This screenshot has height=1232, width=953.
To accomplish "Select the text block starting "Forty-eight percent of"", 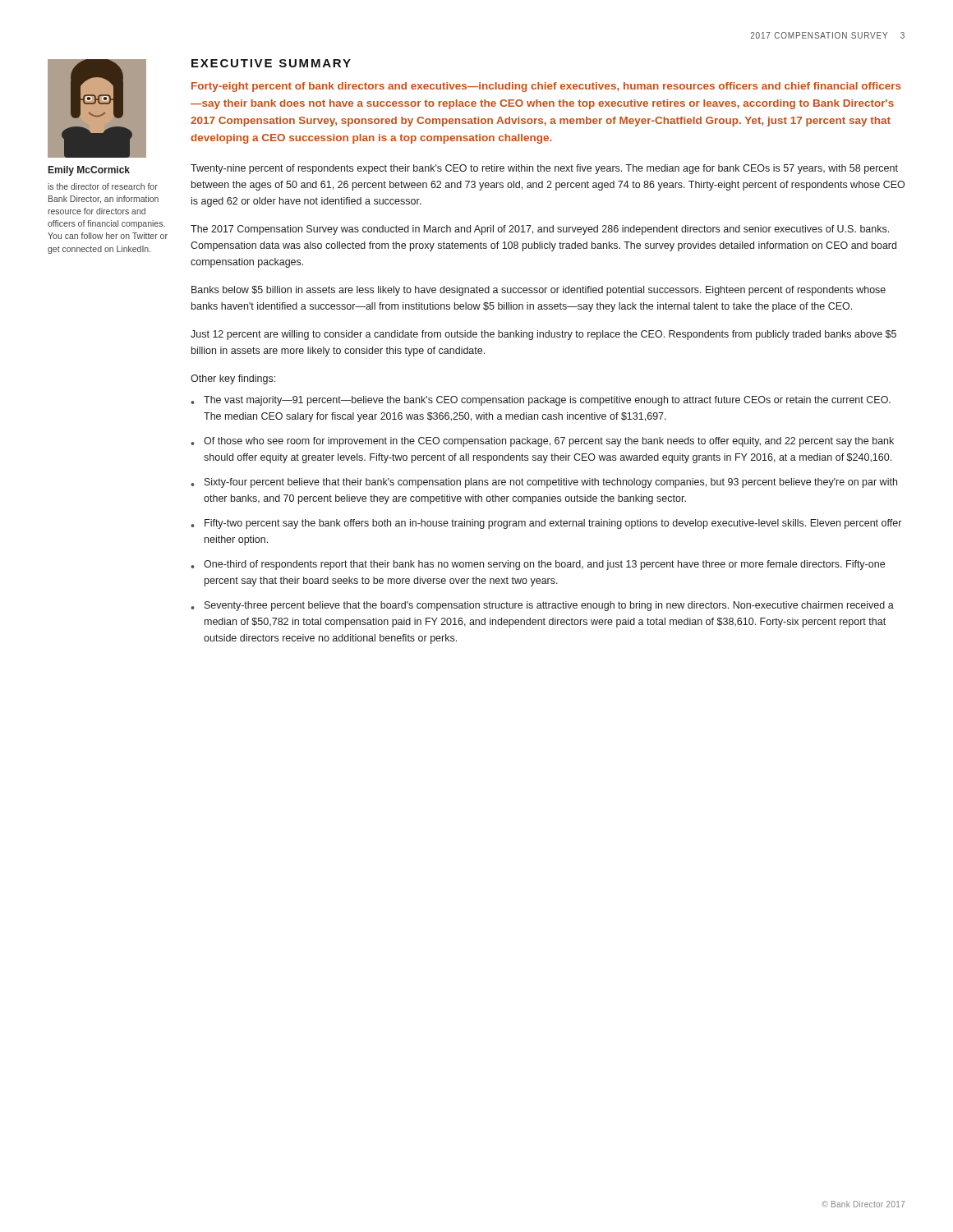I will pos(546,112).
